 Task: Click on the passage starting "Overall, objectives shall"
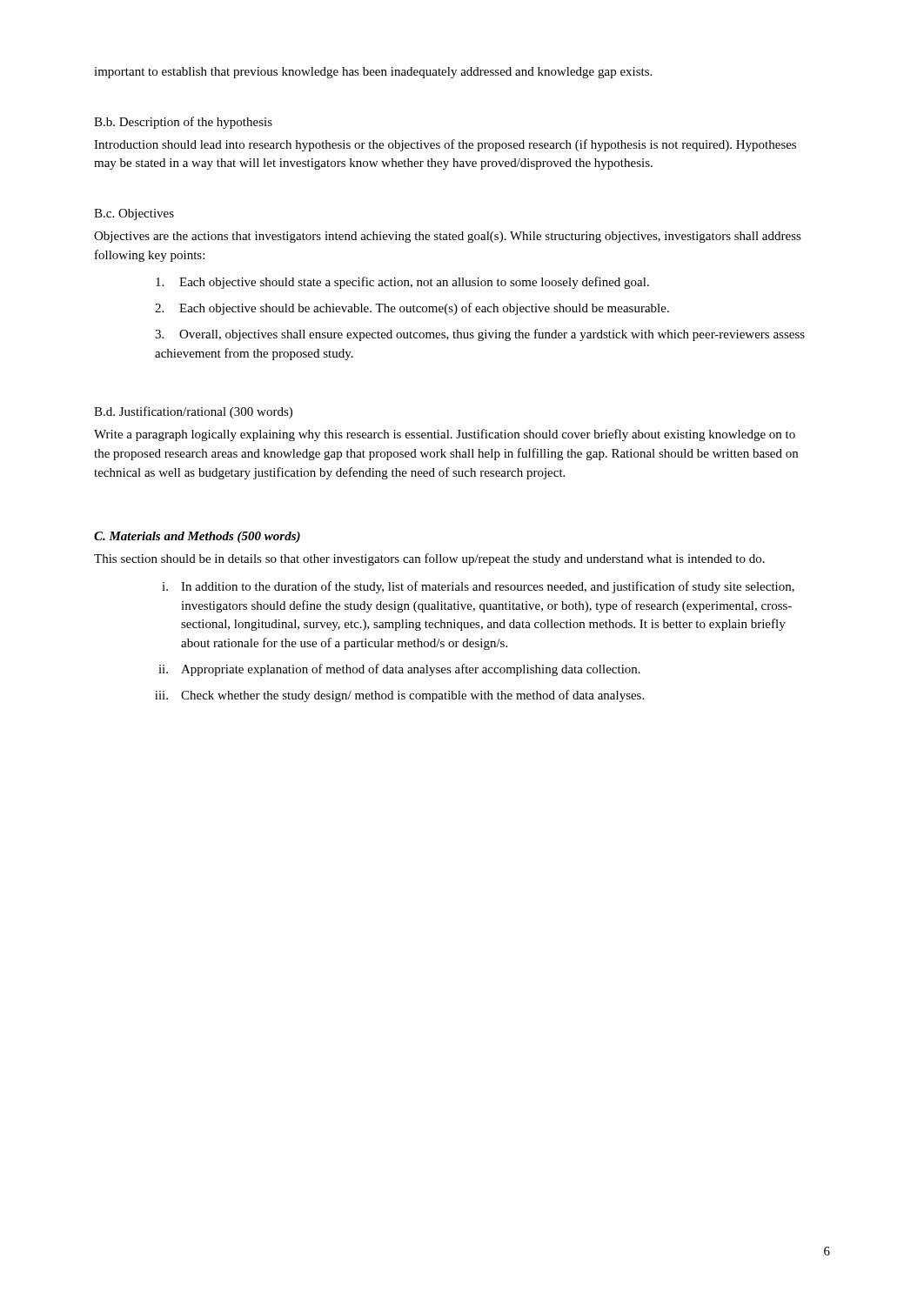point(480,343)
